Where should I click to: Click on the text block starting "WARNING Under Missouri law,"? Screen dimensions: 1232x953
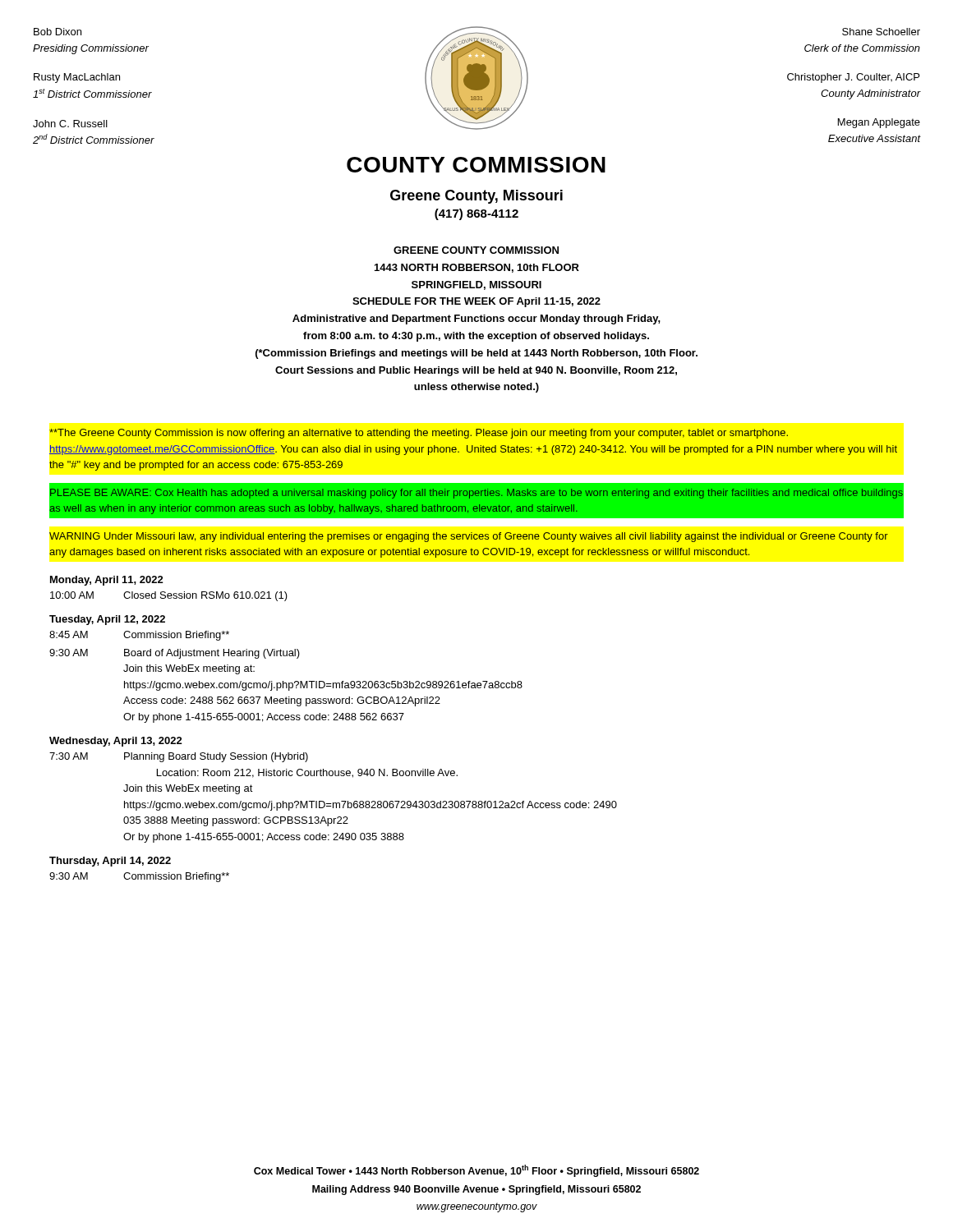468,544
